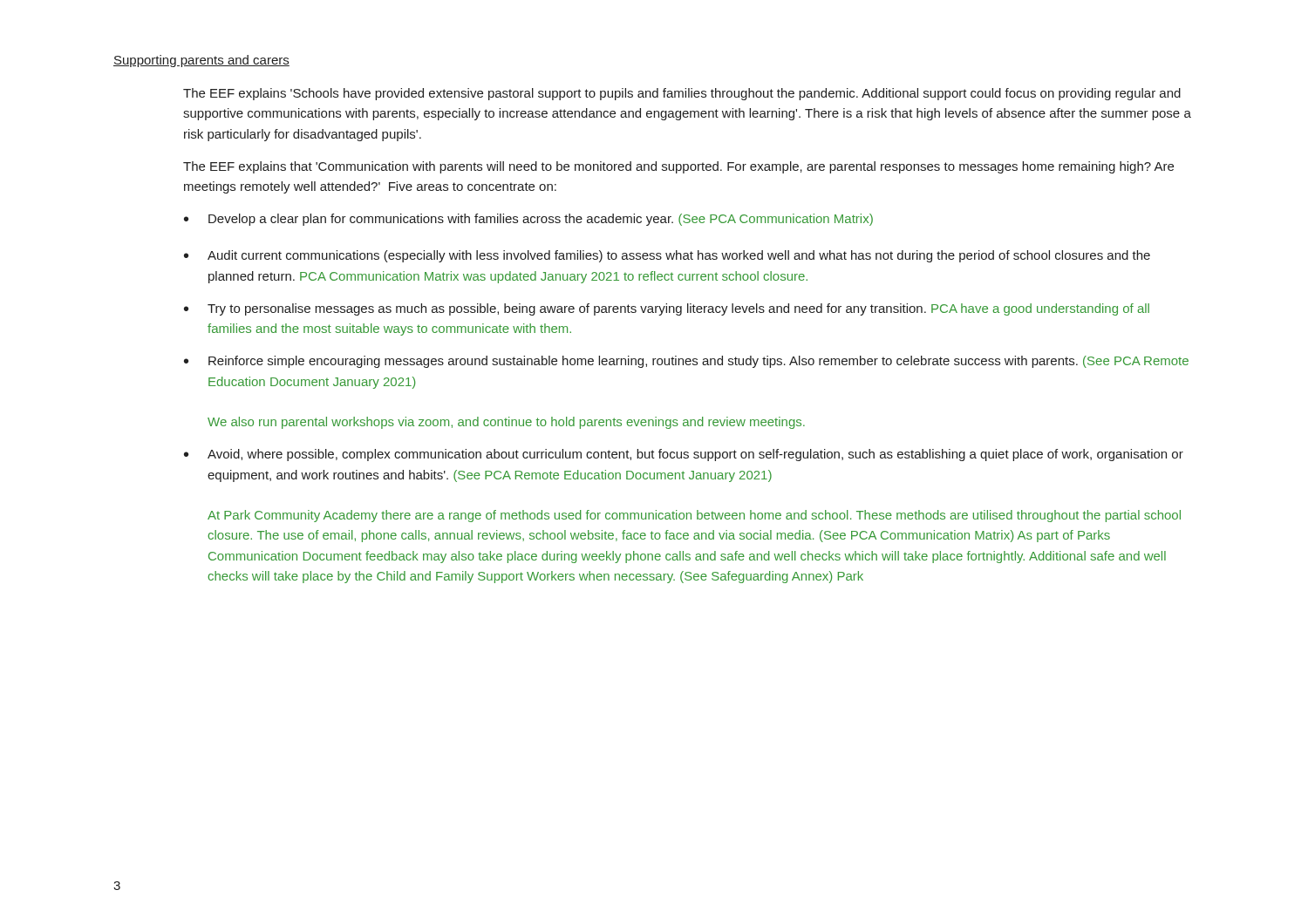
Task: Find the list item that reads "• Reinforce simple"
Action: coord(686,362)
